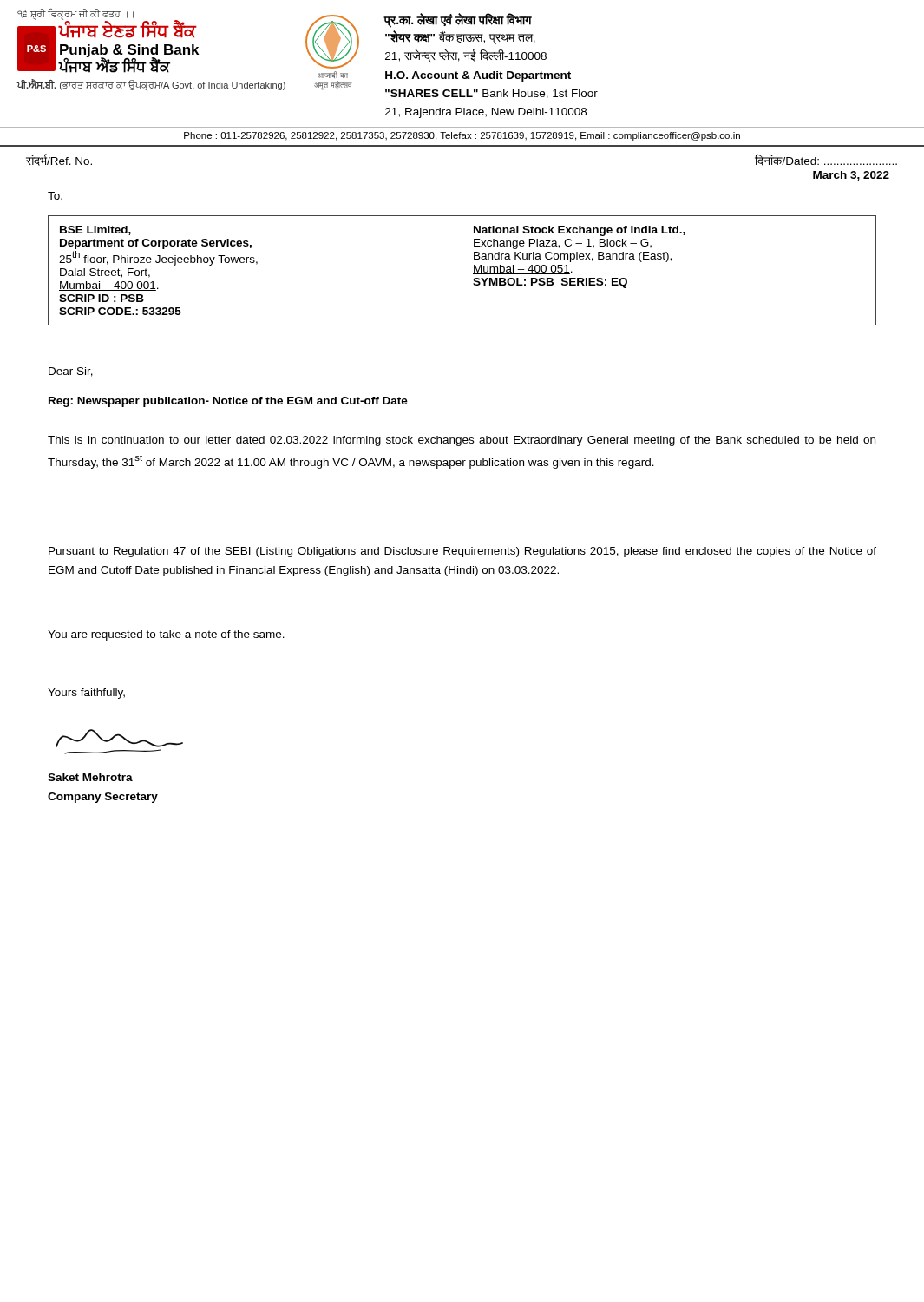Click on the element starting "Saket Mehrotra"
Screen dimensions: 1302x924
point(90,777)
